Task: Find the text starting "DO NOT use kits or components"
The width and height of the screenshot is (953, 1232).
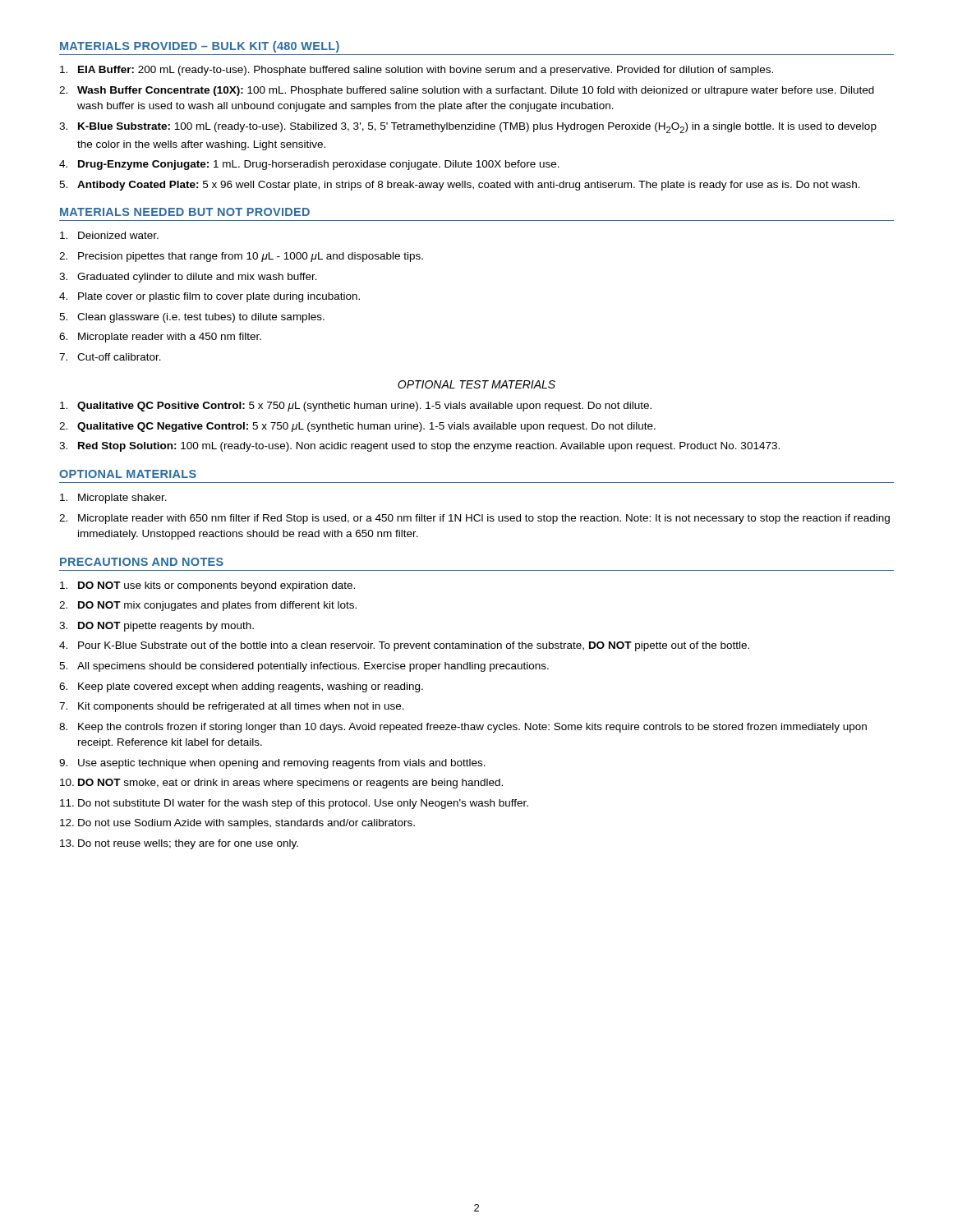Action: point(207,586)
